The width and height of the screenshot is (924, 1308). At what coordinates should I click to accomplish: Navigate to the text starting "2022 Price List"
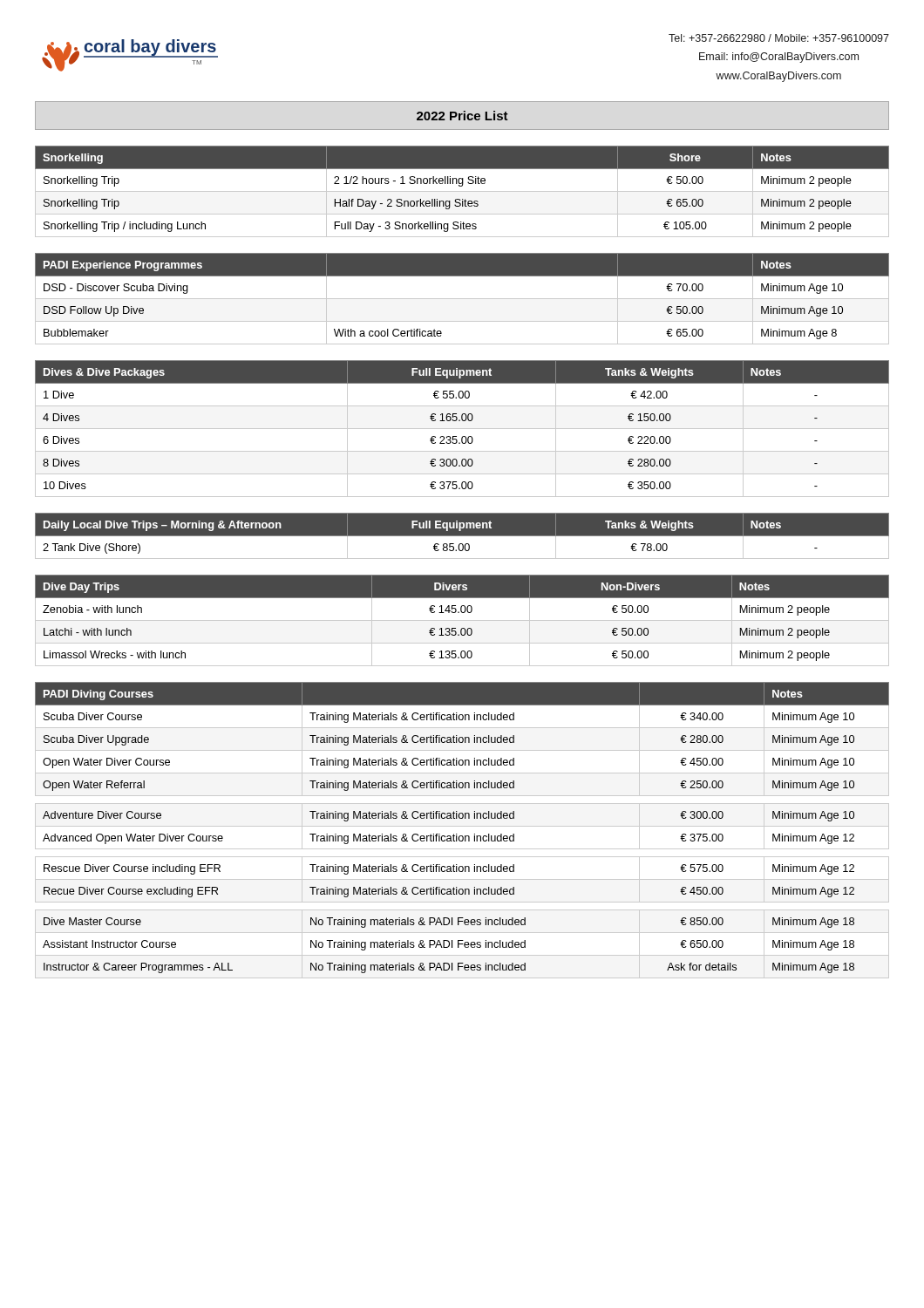pyautogui.click(x=462, y=115)
